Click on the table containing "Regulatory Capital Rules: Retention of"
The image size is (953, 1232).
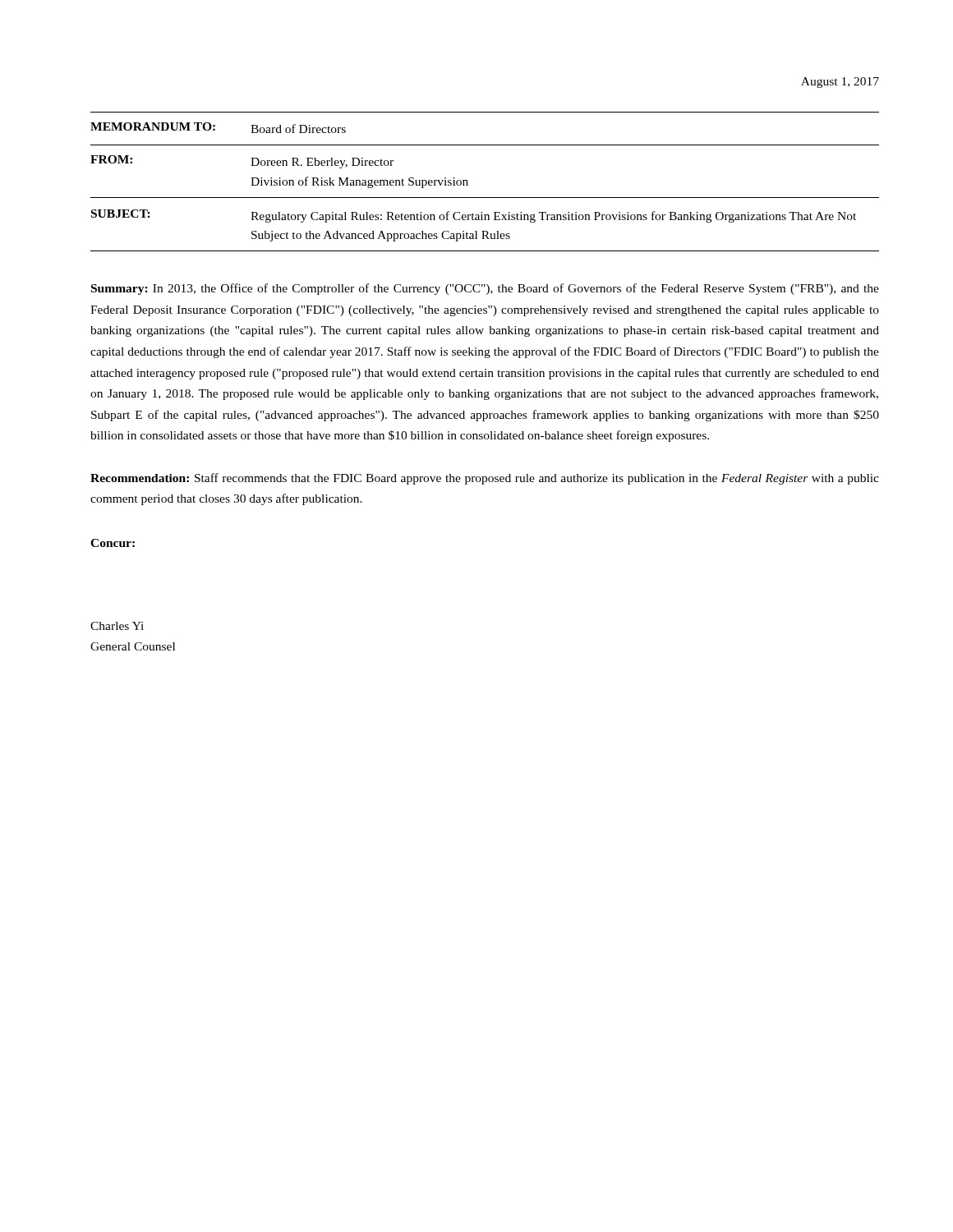pyautogui.click(x=485, y=182)
